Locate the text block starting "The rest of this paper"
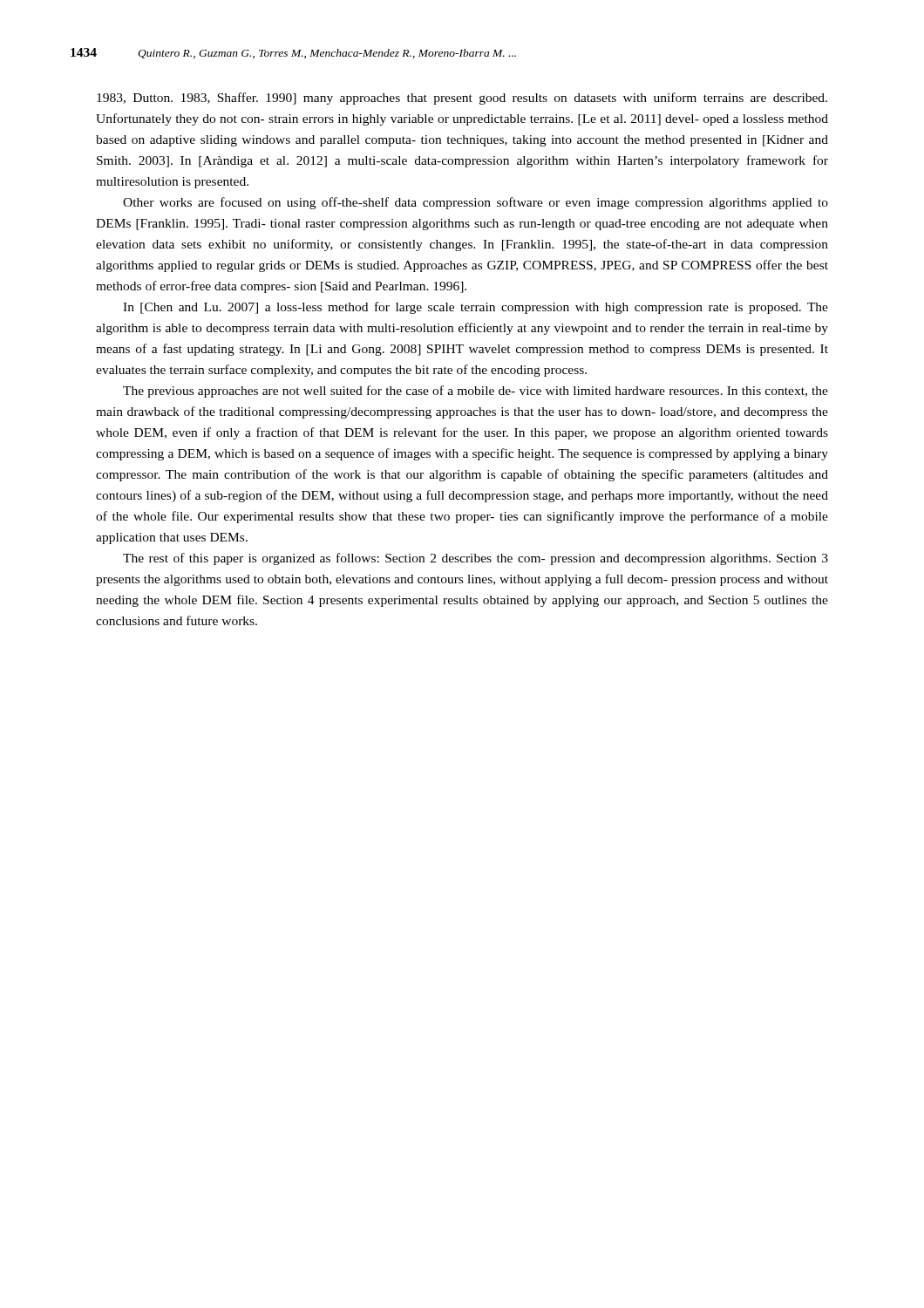This screenshot has width=924, height=1308. point(462,590)
